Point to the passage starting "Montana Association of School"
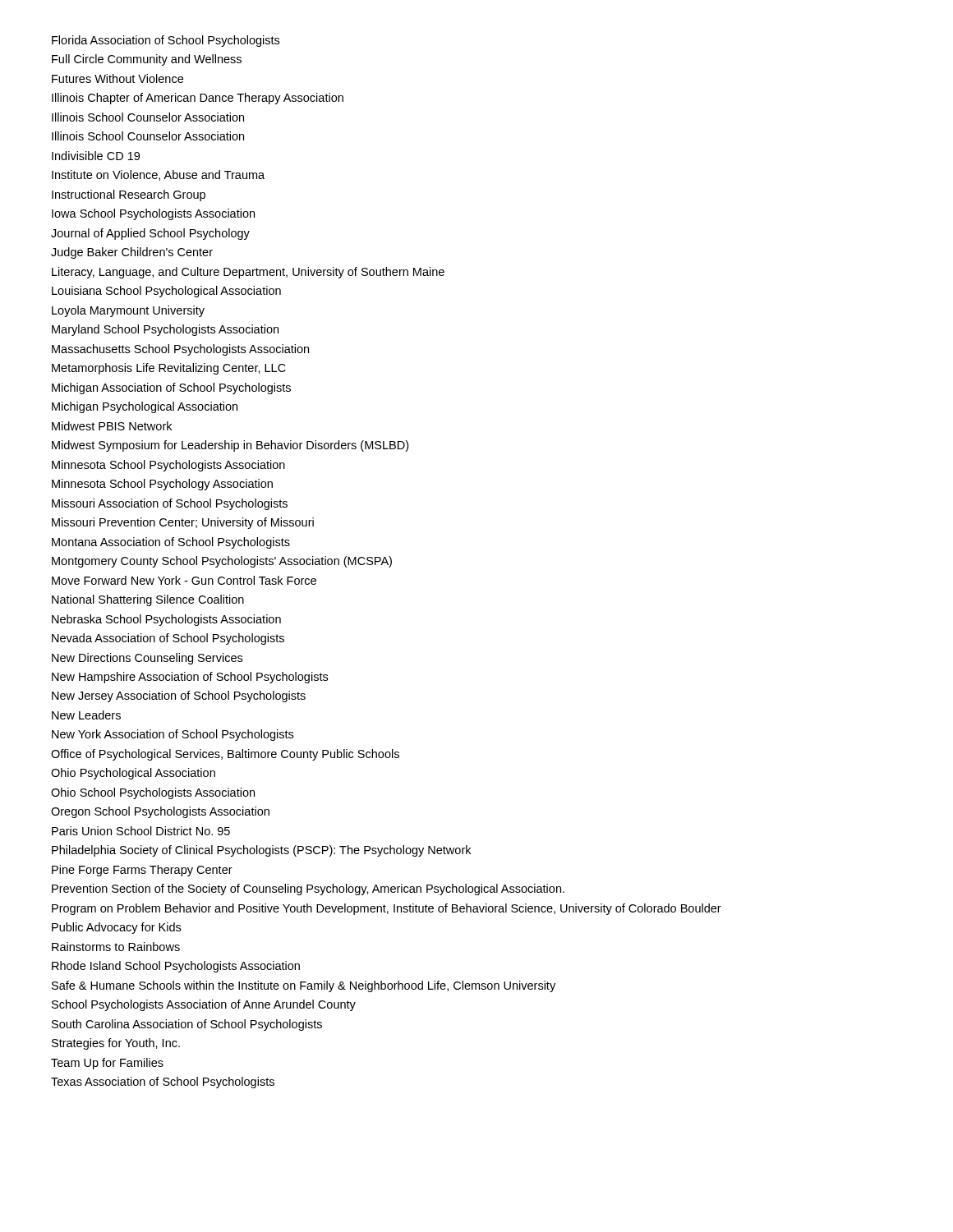This screenshot has height=1232, width=953. coord(170,542)
